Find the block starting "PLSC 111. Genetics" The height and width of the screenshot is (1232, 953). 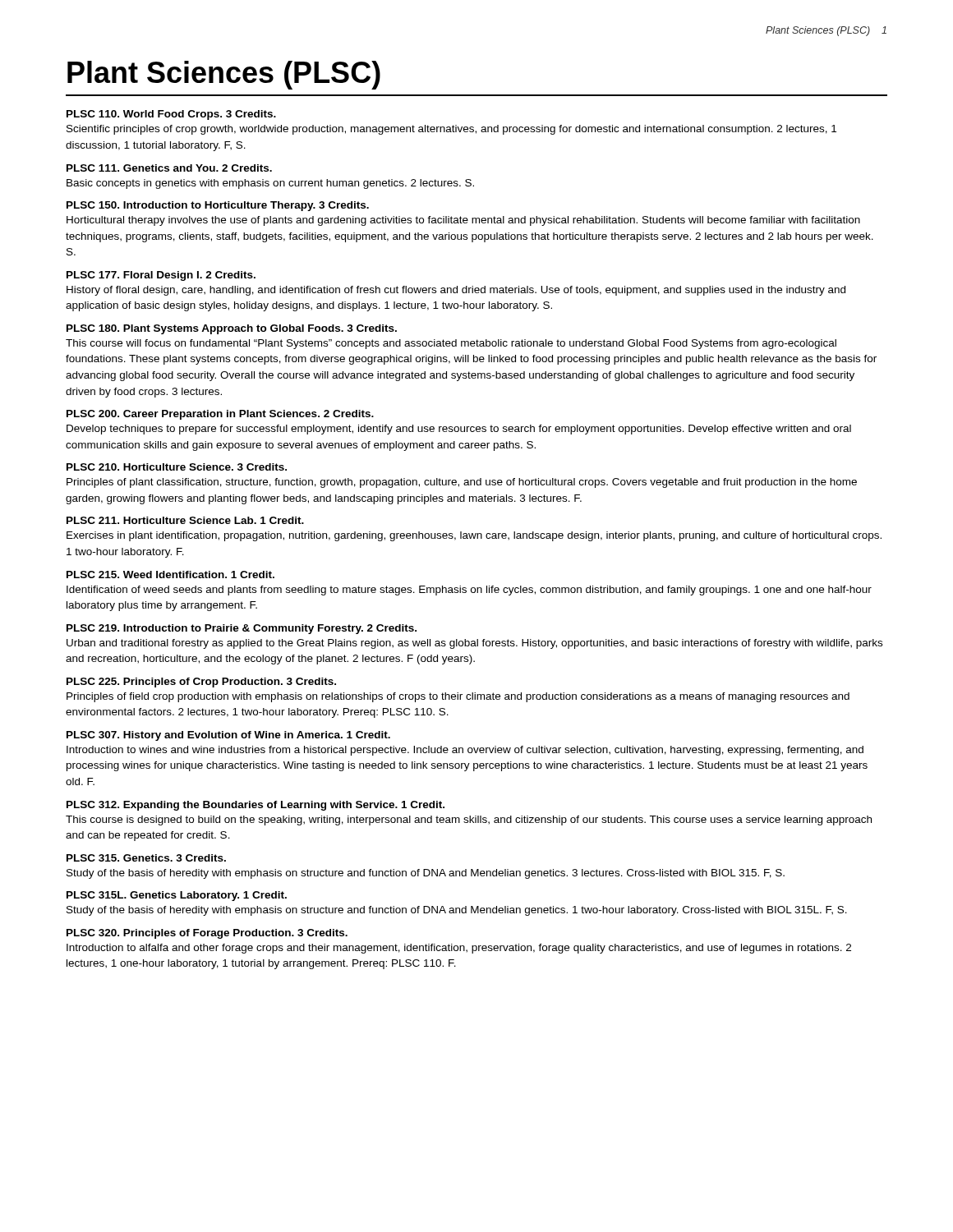[476, 176]
